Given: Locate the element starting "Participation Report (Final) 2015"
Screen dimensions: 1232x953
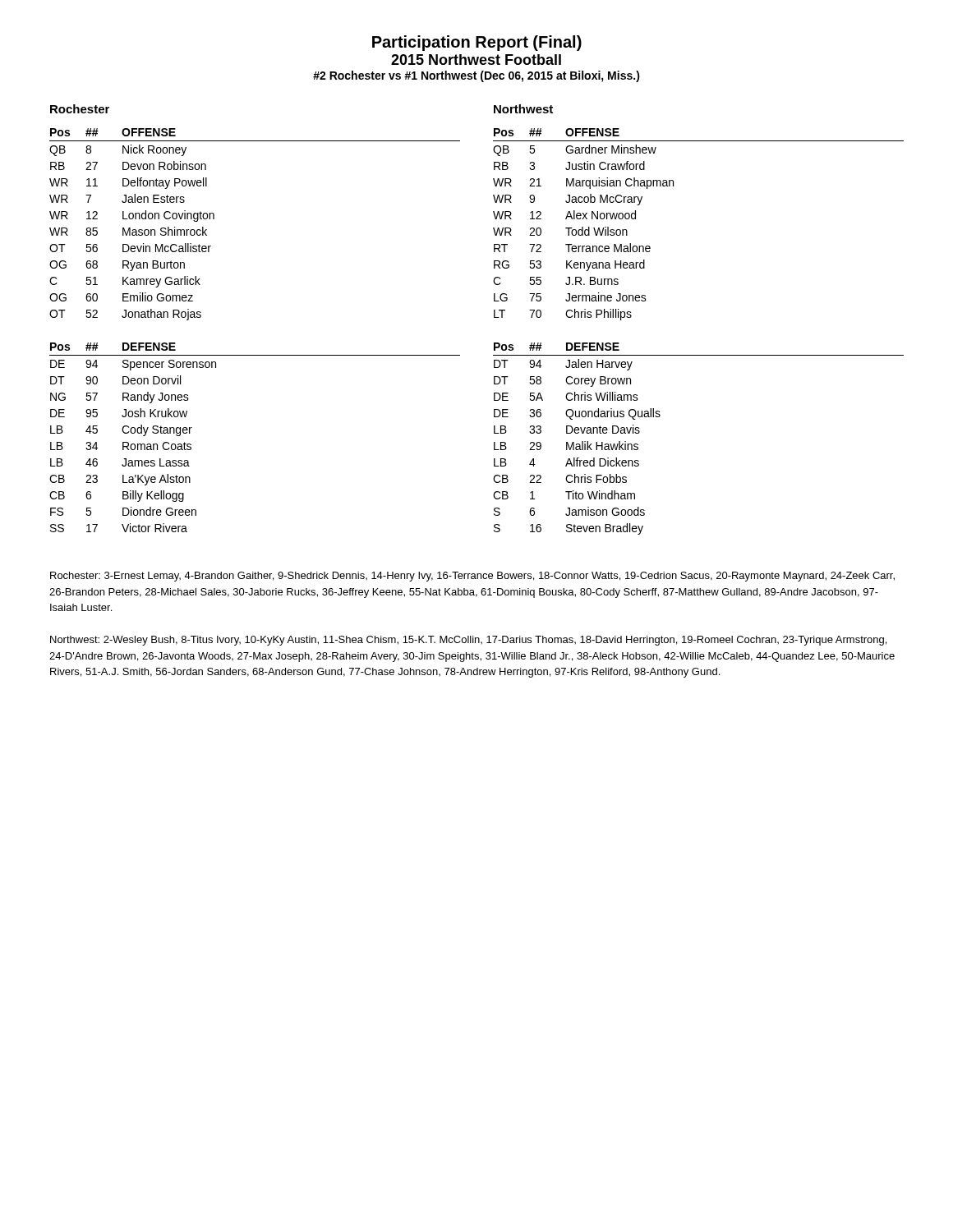Looking at the screenshot, I should point(476,58).
